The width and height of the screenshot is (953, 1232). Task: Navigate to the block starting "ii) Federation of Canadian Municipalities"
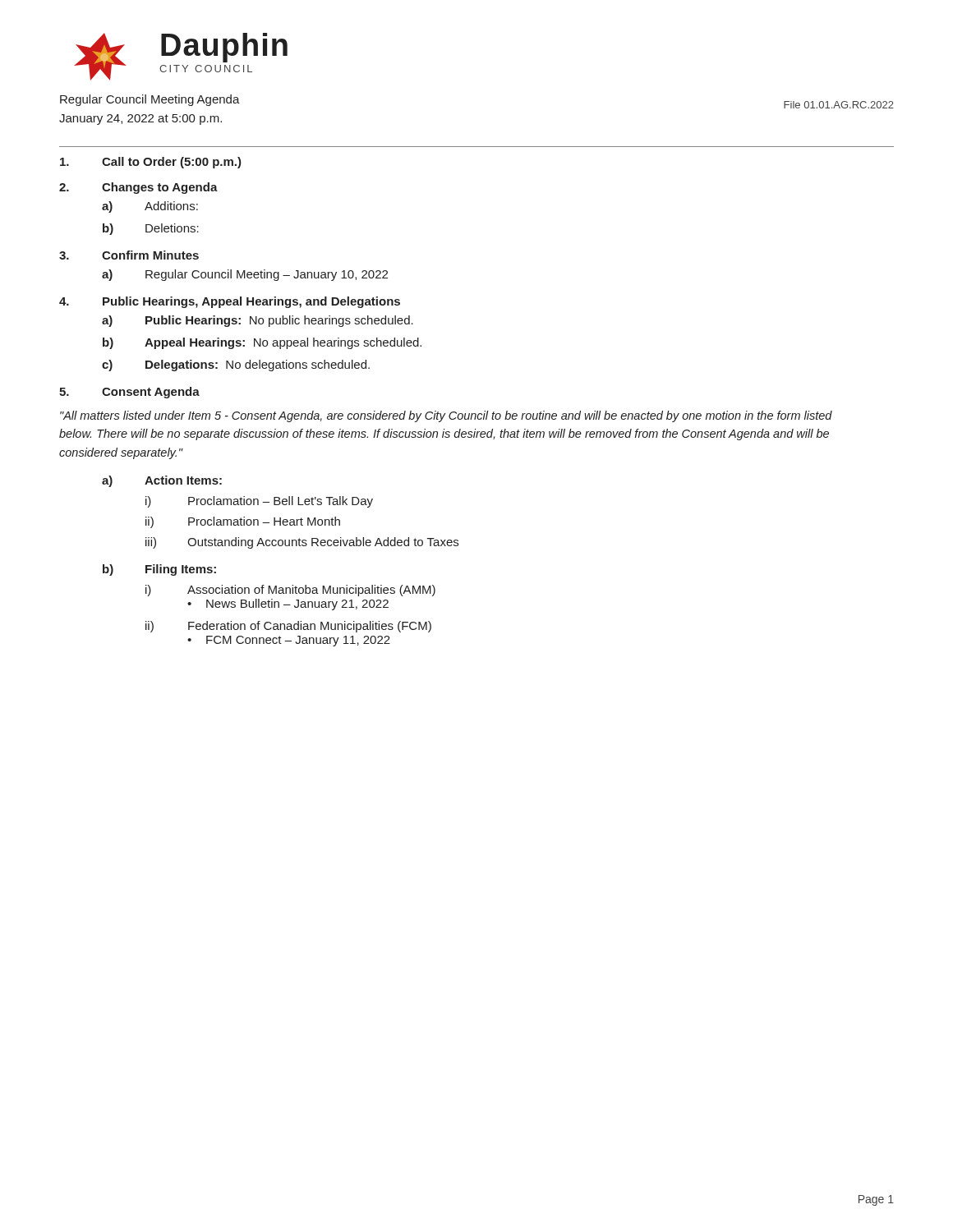pyautogui.click(x=288, y=626)
